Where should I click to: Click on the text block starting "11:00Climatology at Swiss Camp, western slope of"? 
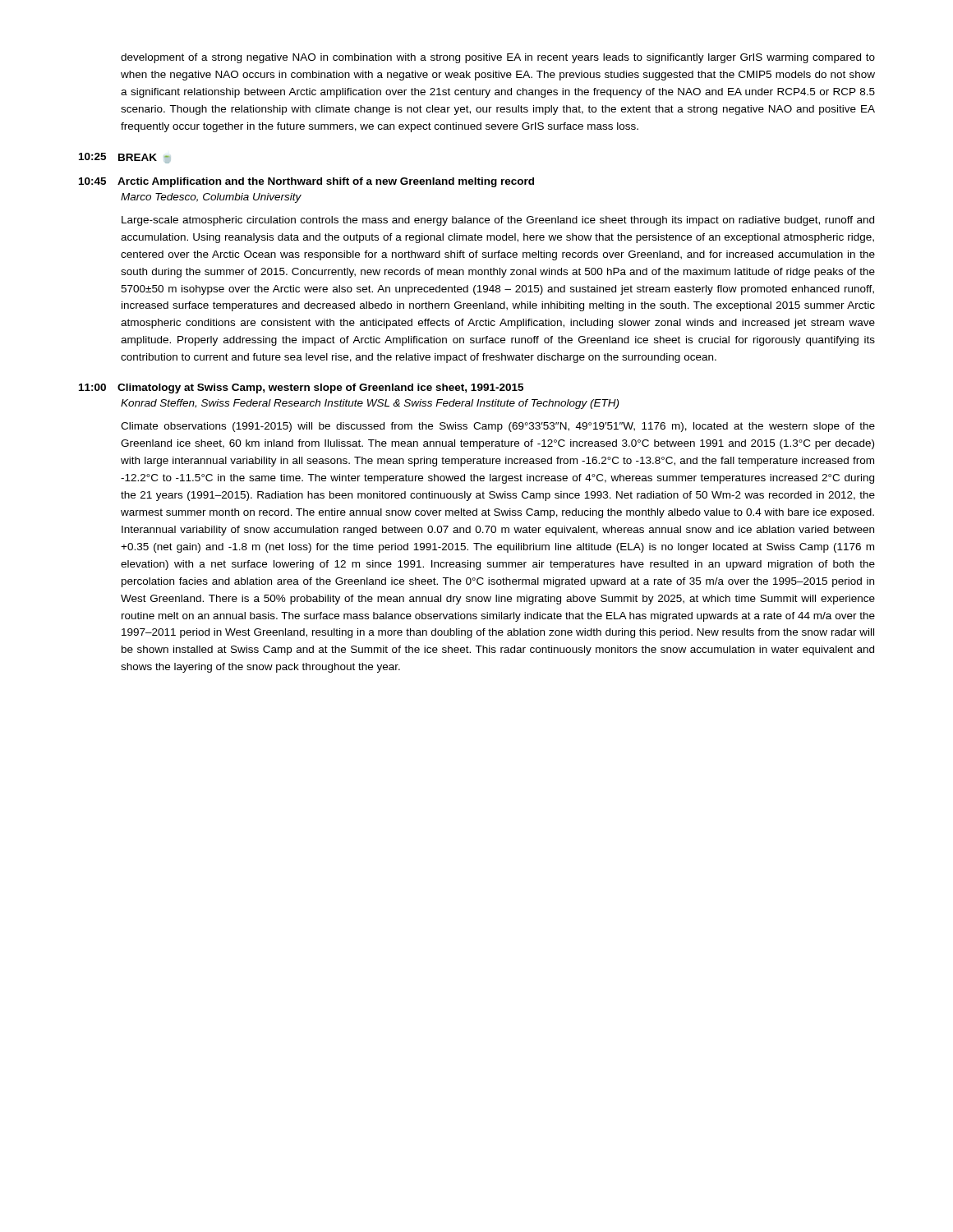click(475, 387)
